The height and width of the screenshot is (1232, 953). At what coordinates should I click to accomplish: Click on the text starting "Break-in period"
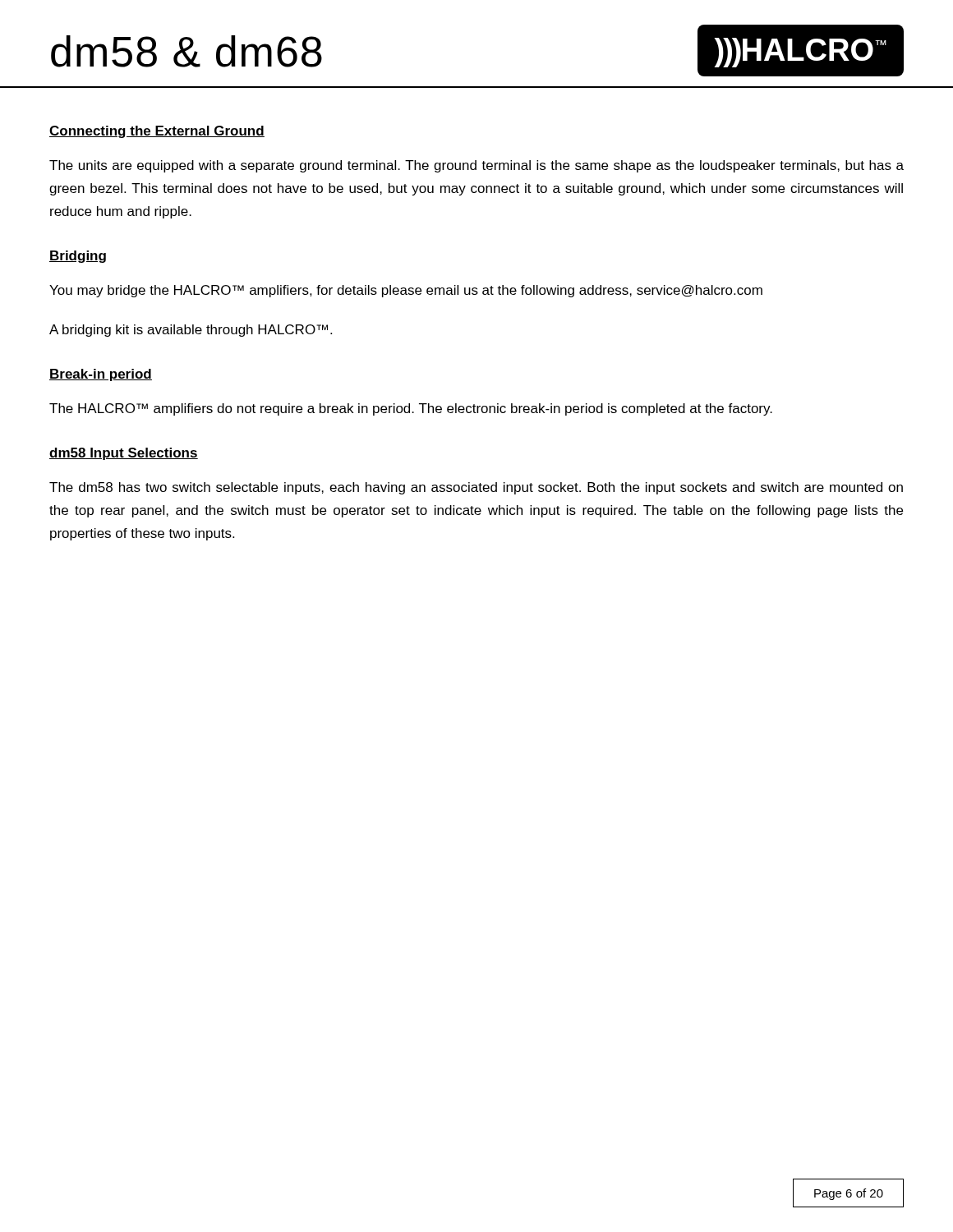coord(100,374)
